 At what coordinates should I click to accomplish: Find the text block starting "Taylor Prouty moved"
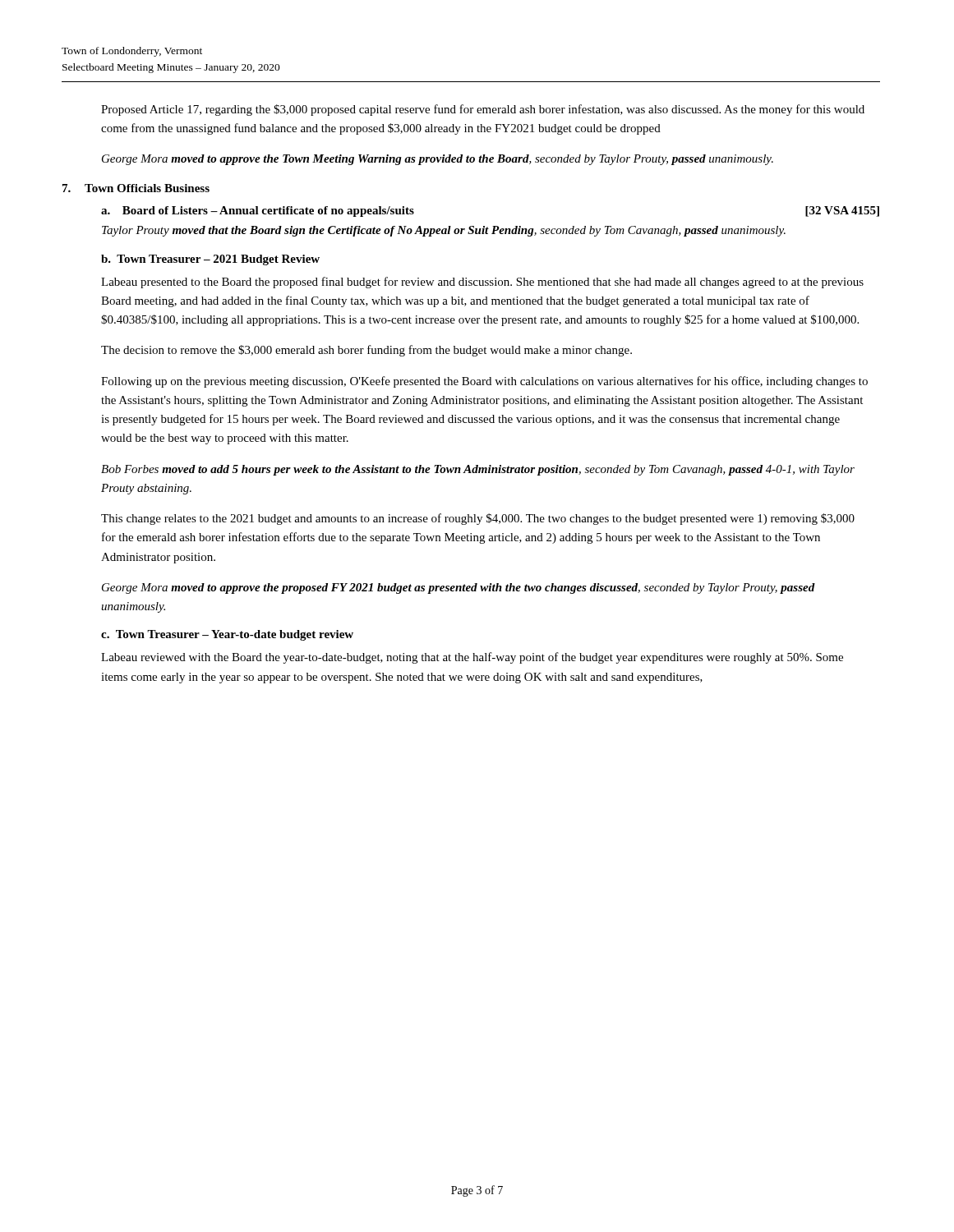tap(444, 230)
